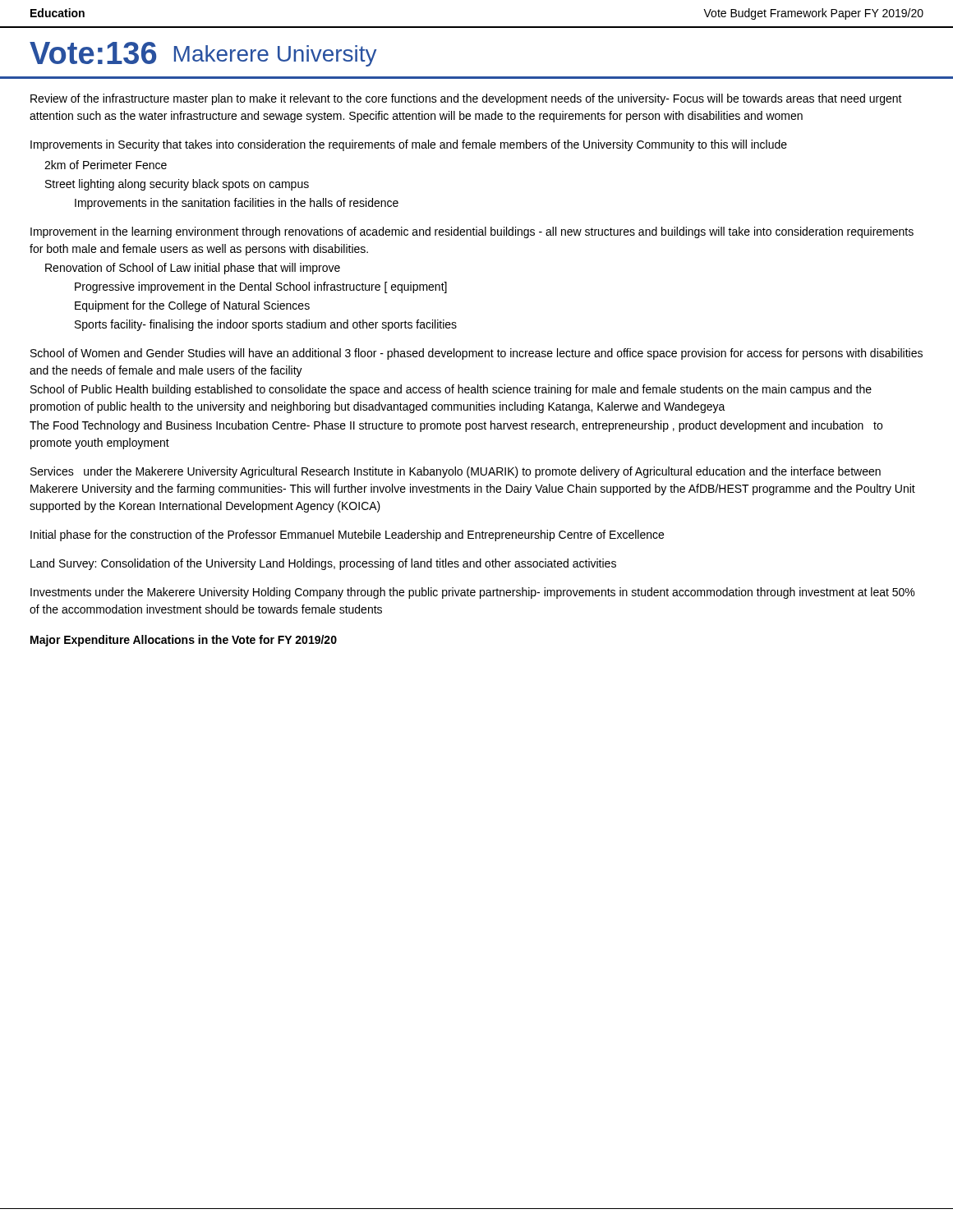Click the passage that begins "Renovation of School of Law initial"

[x=192, y=268]
